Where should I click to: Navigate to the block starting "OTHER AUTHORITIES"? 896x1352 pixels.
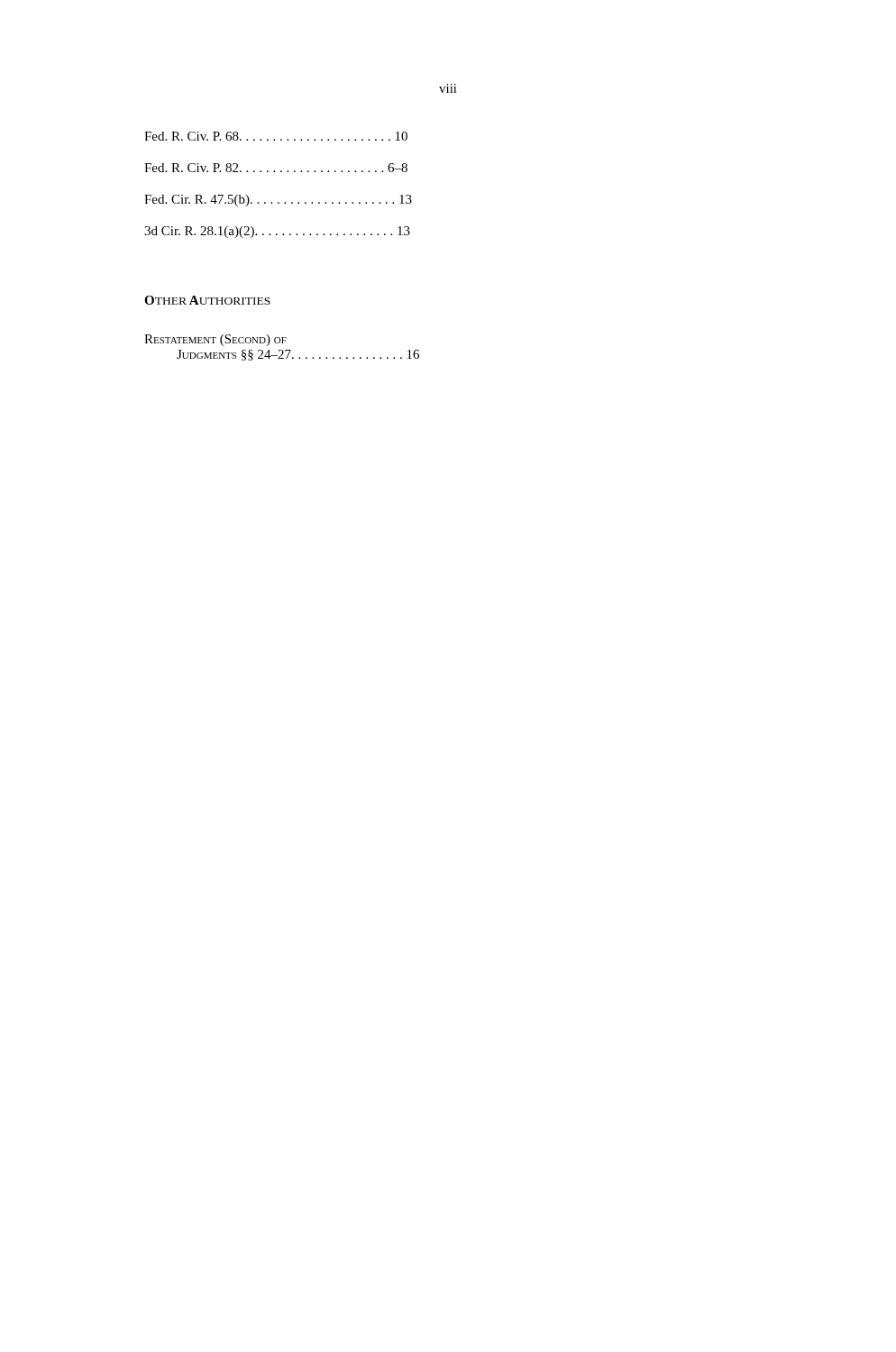pyautogui.click(x=207, y=300)
